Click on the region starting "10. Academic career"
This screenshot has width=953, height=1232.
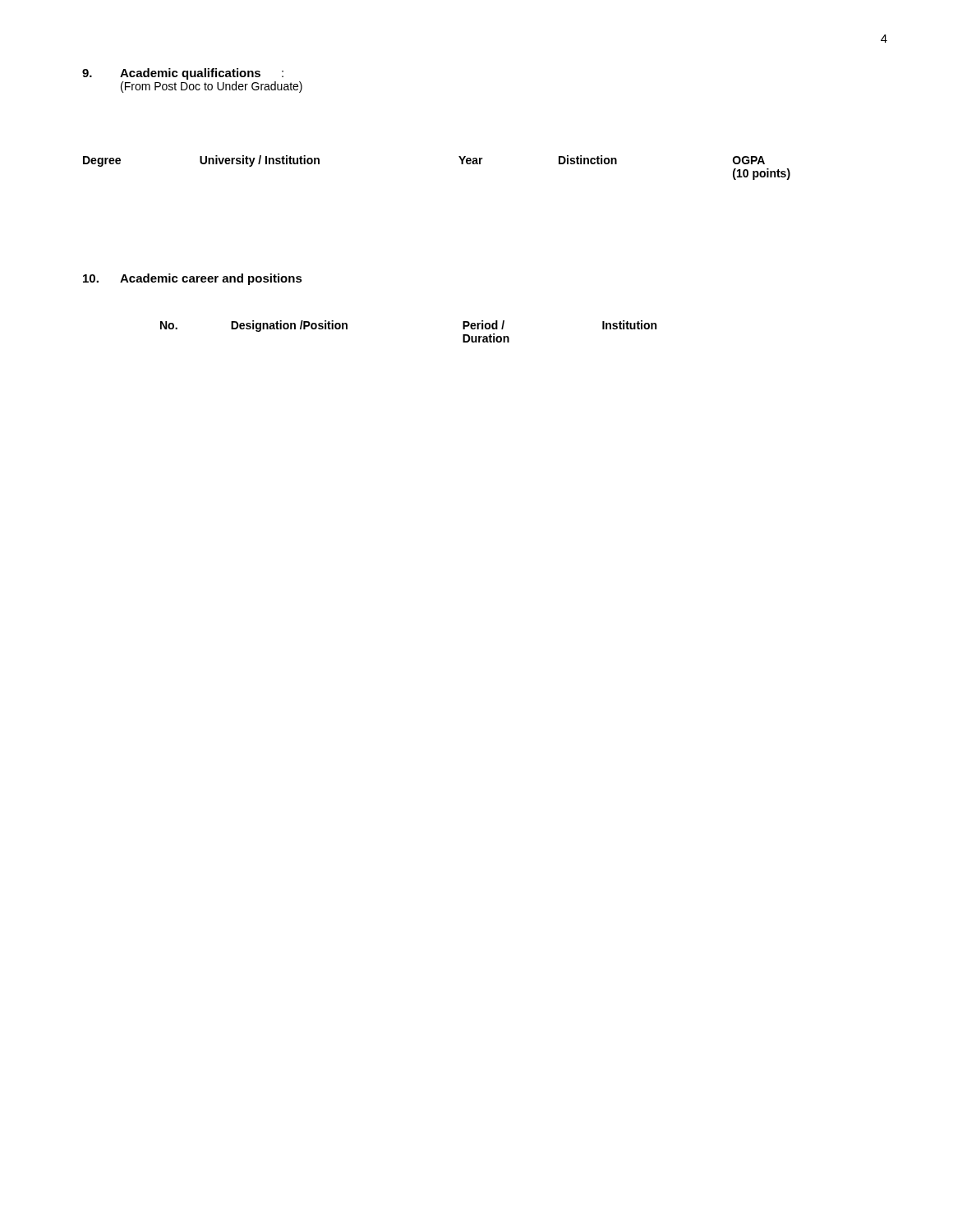192,278
